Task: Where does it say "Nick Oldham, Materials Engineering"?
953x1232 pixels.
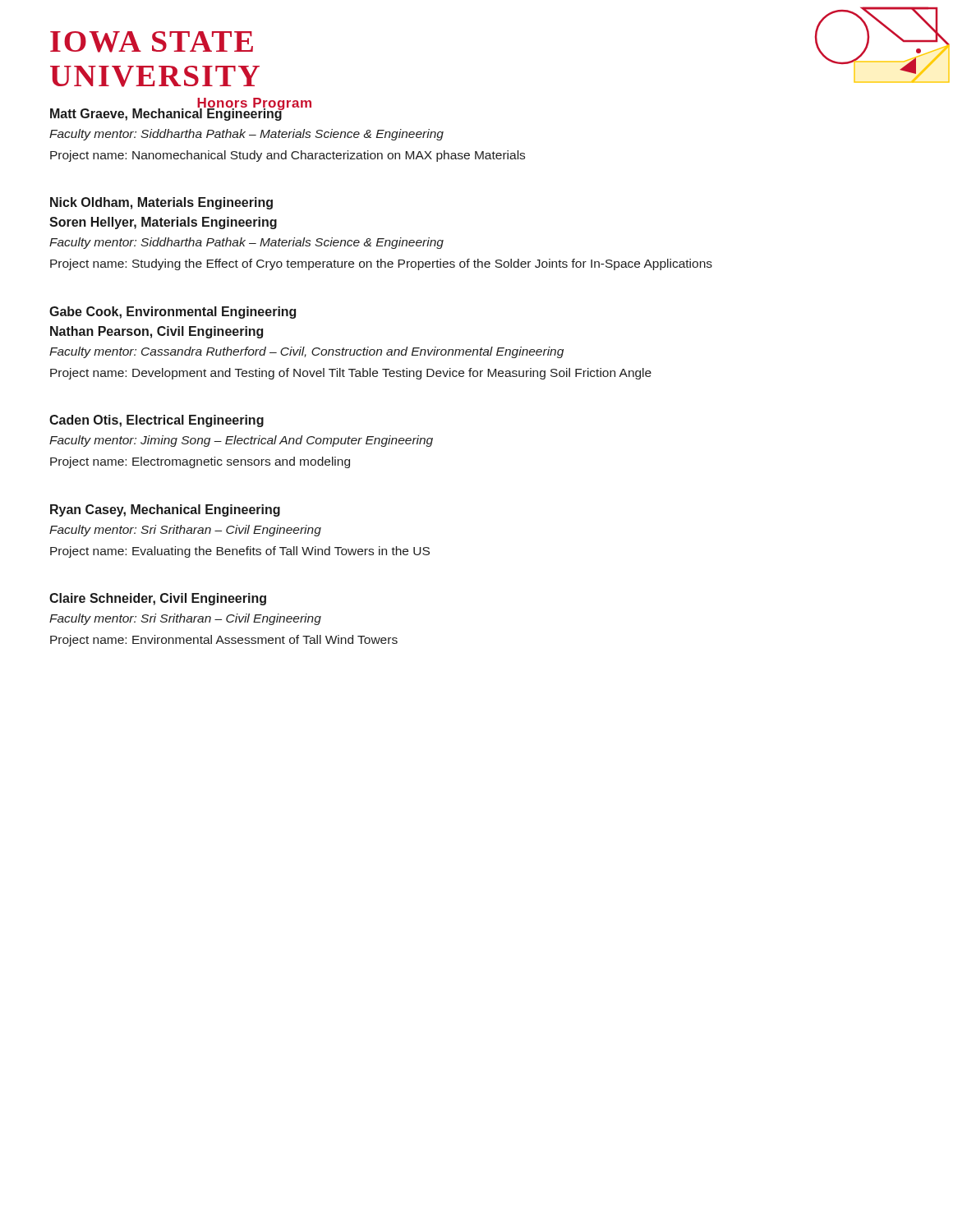Action: click(x=161, y=203)
